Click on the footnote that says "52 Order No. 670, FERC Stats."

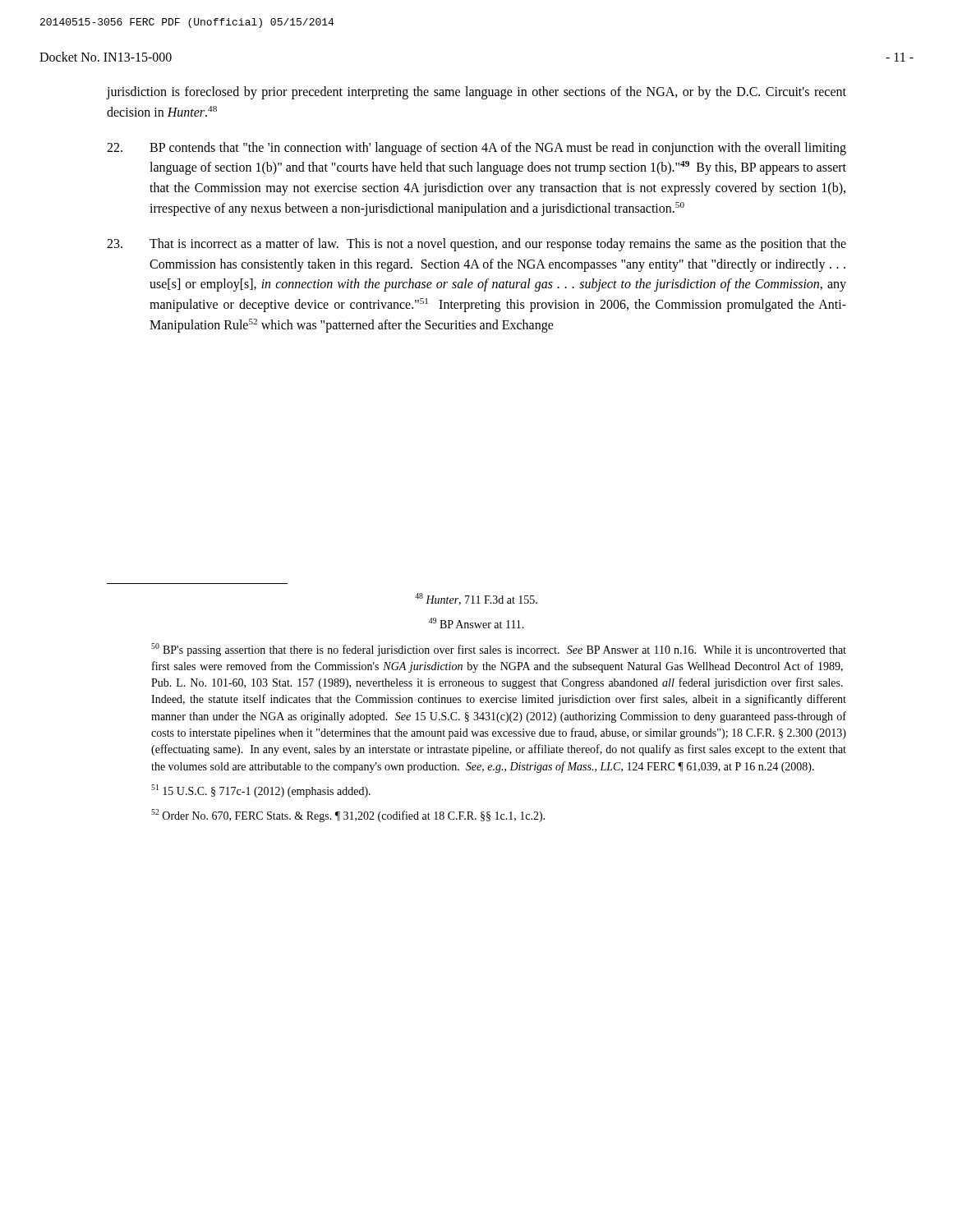point(348,815)
